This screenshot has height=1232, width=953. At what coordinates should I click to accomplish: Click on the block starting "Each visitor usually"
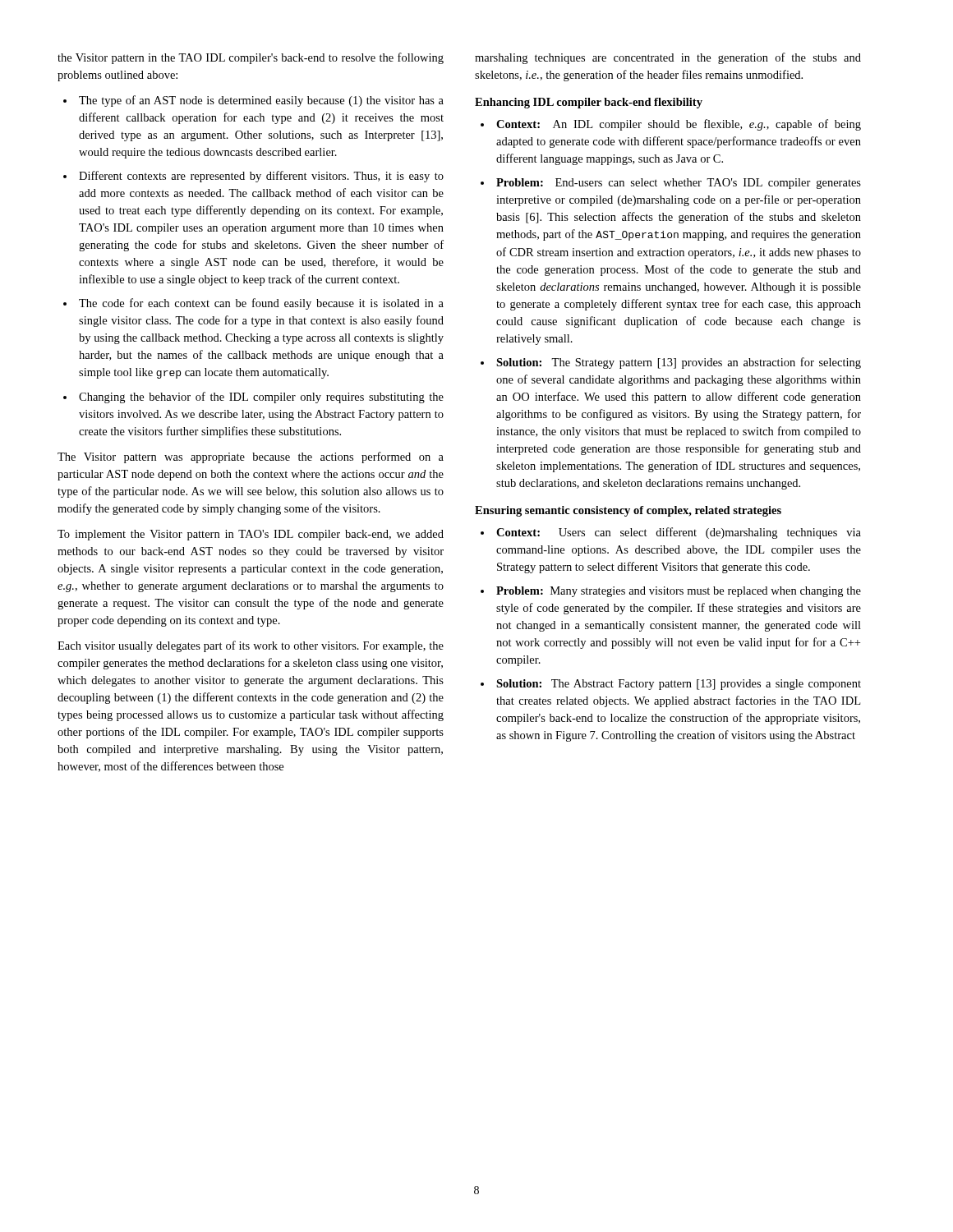point(251,706)
